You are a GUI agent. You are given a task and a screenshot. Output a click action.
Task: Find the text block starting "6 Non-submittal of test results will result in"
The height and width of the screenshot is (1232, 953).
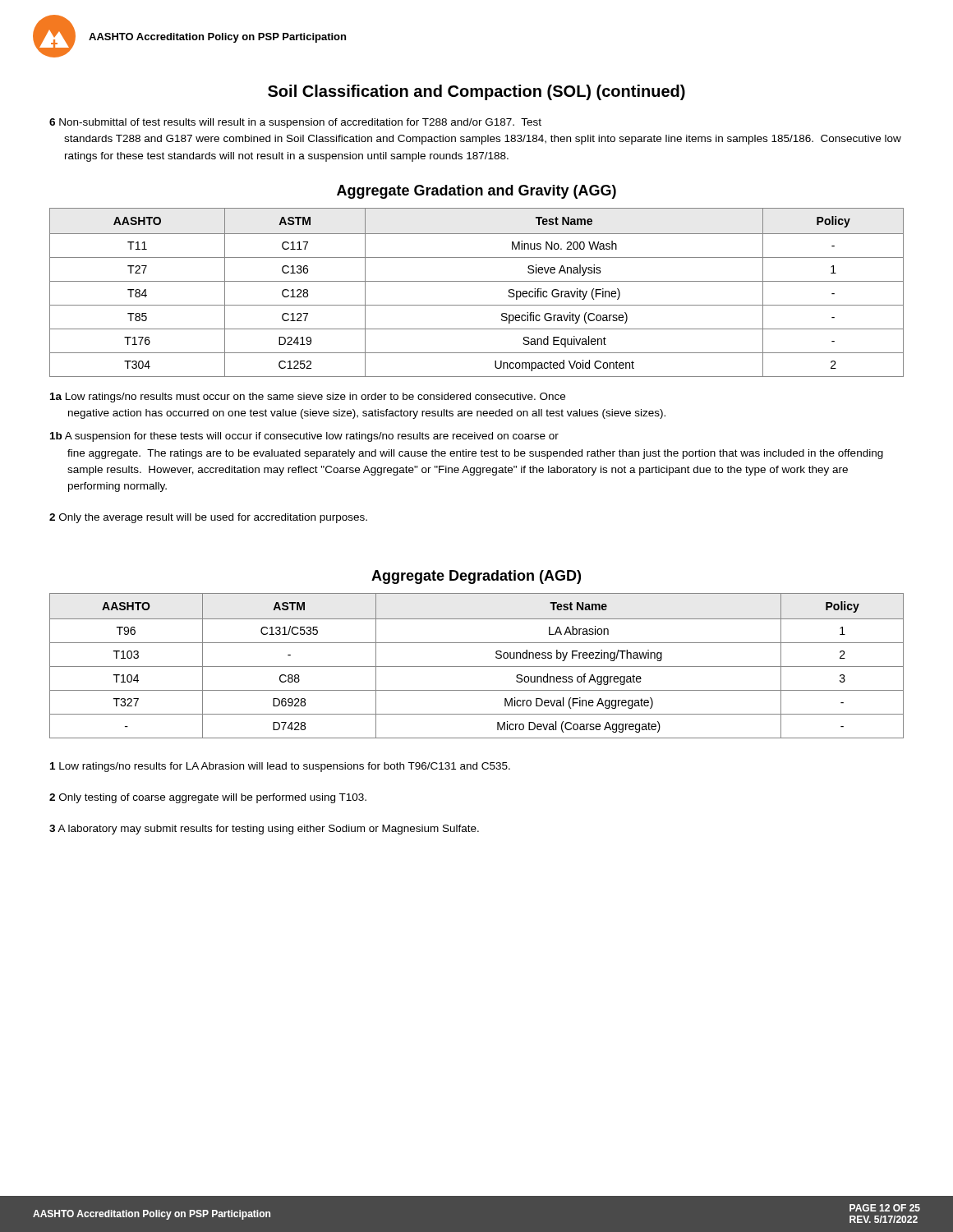[476, 140]
